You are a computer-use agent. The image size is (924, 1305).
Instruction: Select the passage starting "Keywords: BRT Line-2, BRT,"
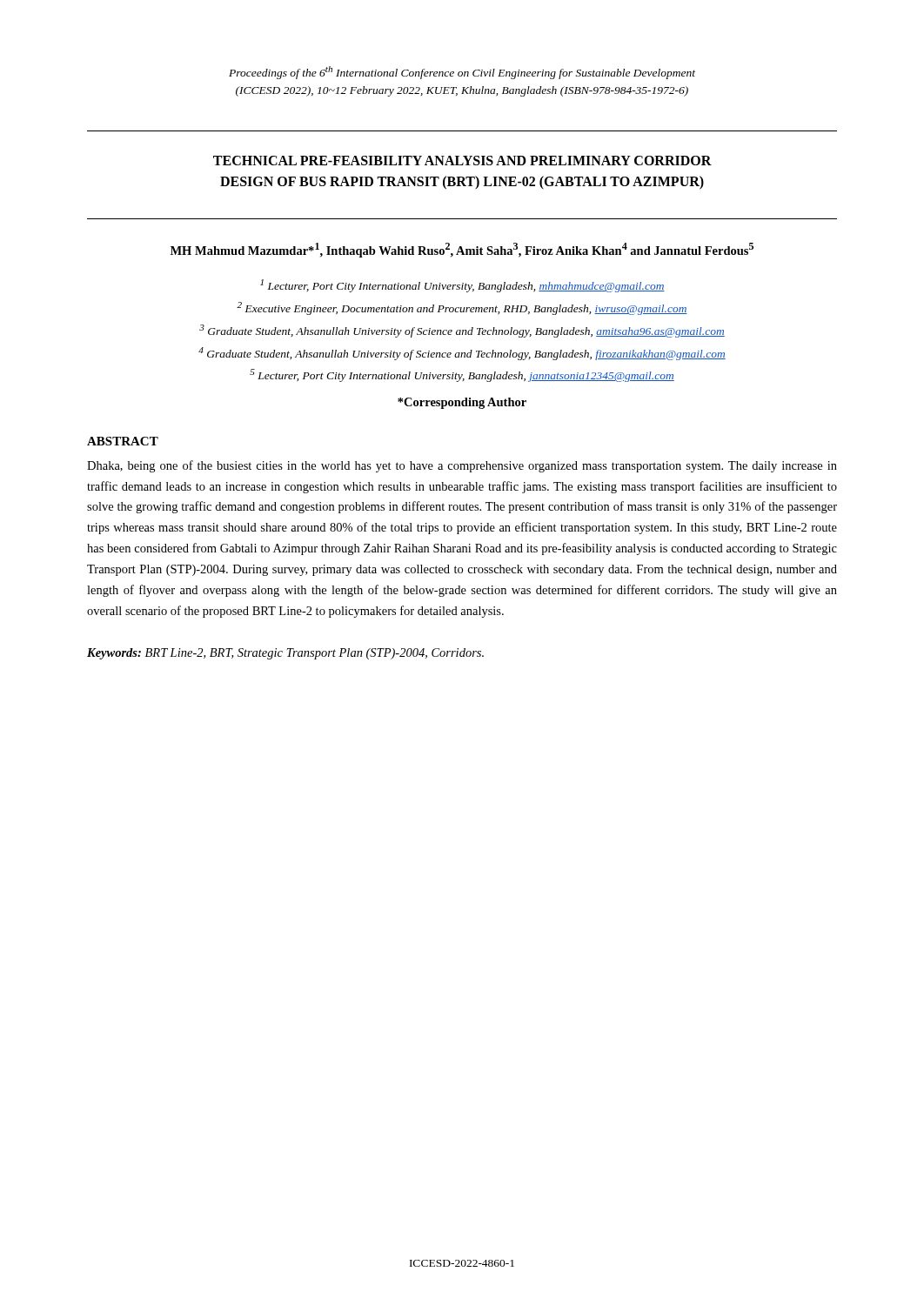click(x=286, y=652)
